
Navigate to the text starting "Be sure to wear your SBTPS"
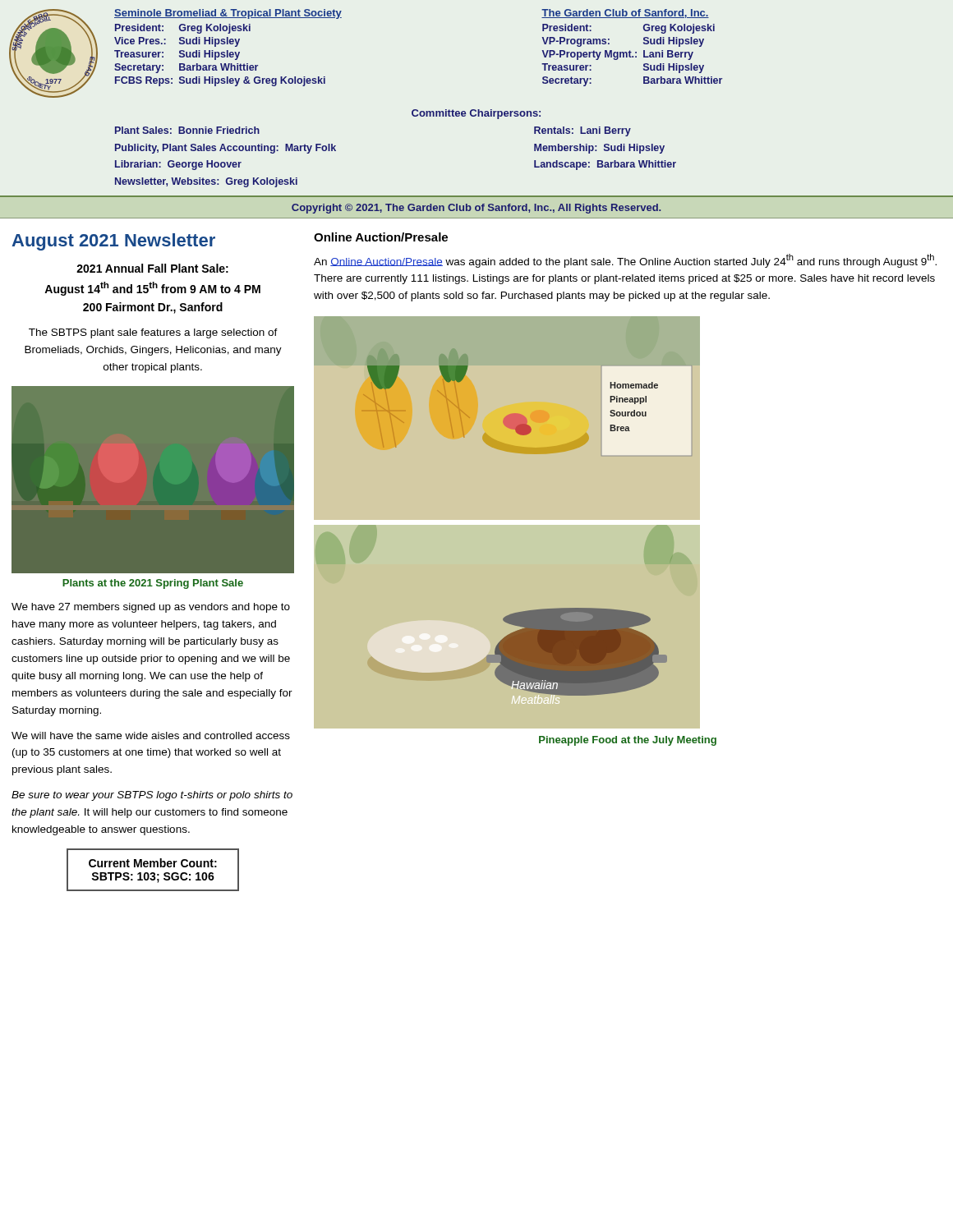point(152,812)
